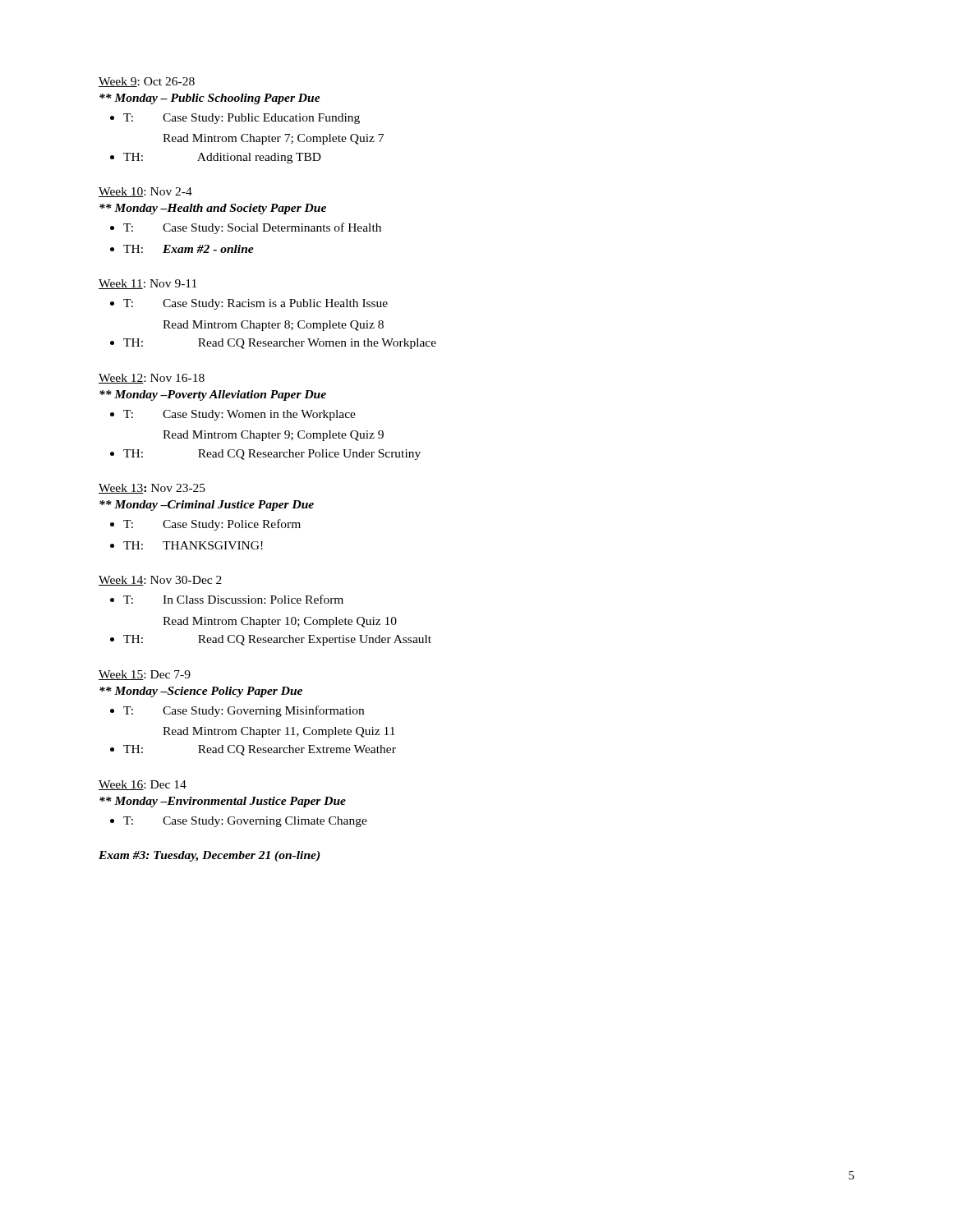
Task: Point to the region starting "T:Case Study: Governing Misinformation"
Action: tap(244, 710)
